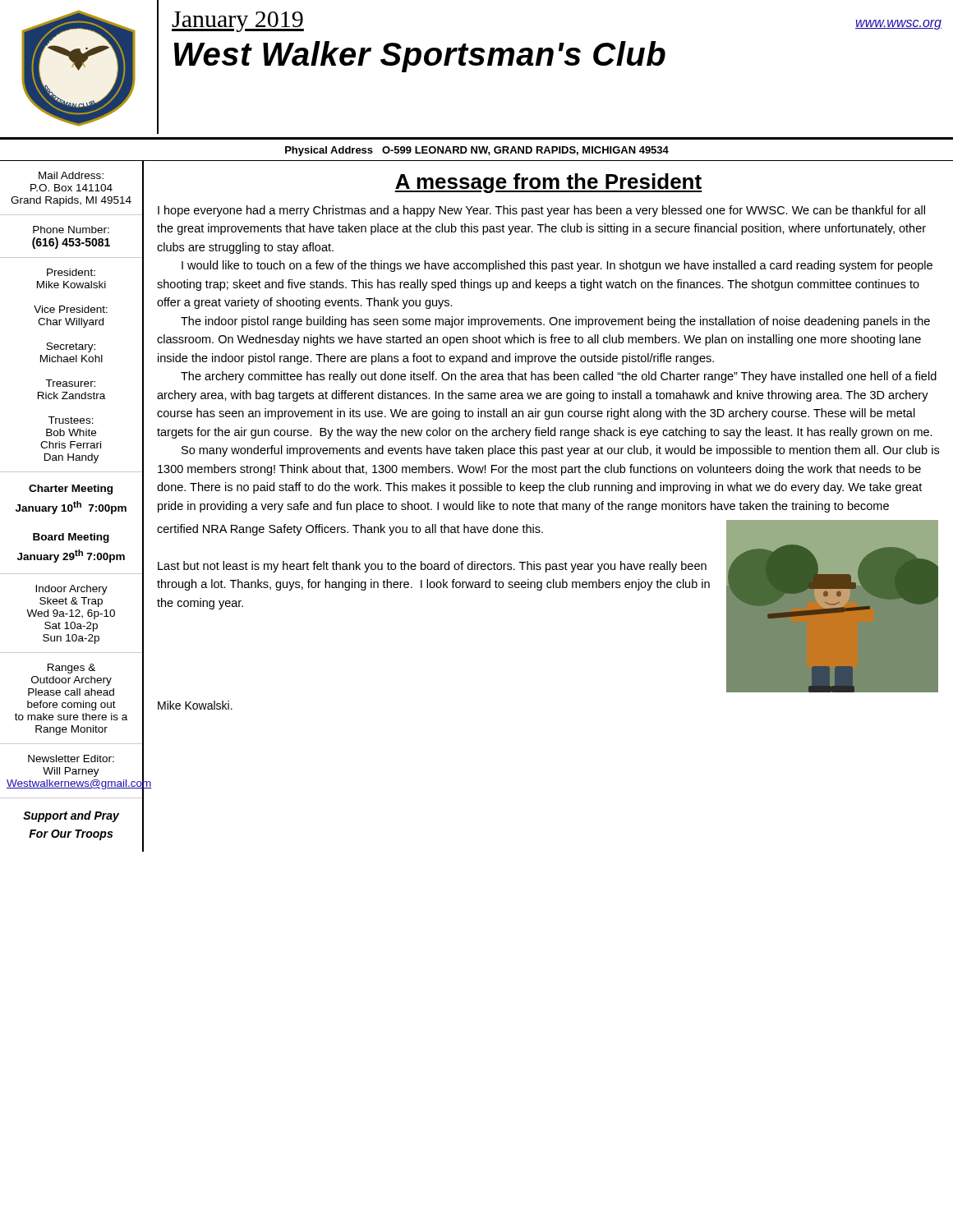Viewport: 953px width, 1232px height.
Task: Select the region starting "I hope everyone had a merry Christmas and"
Action: point(548,358)
